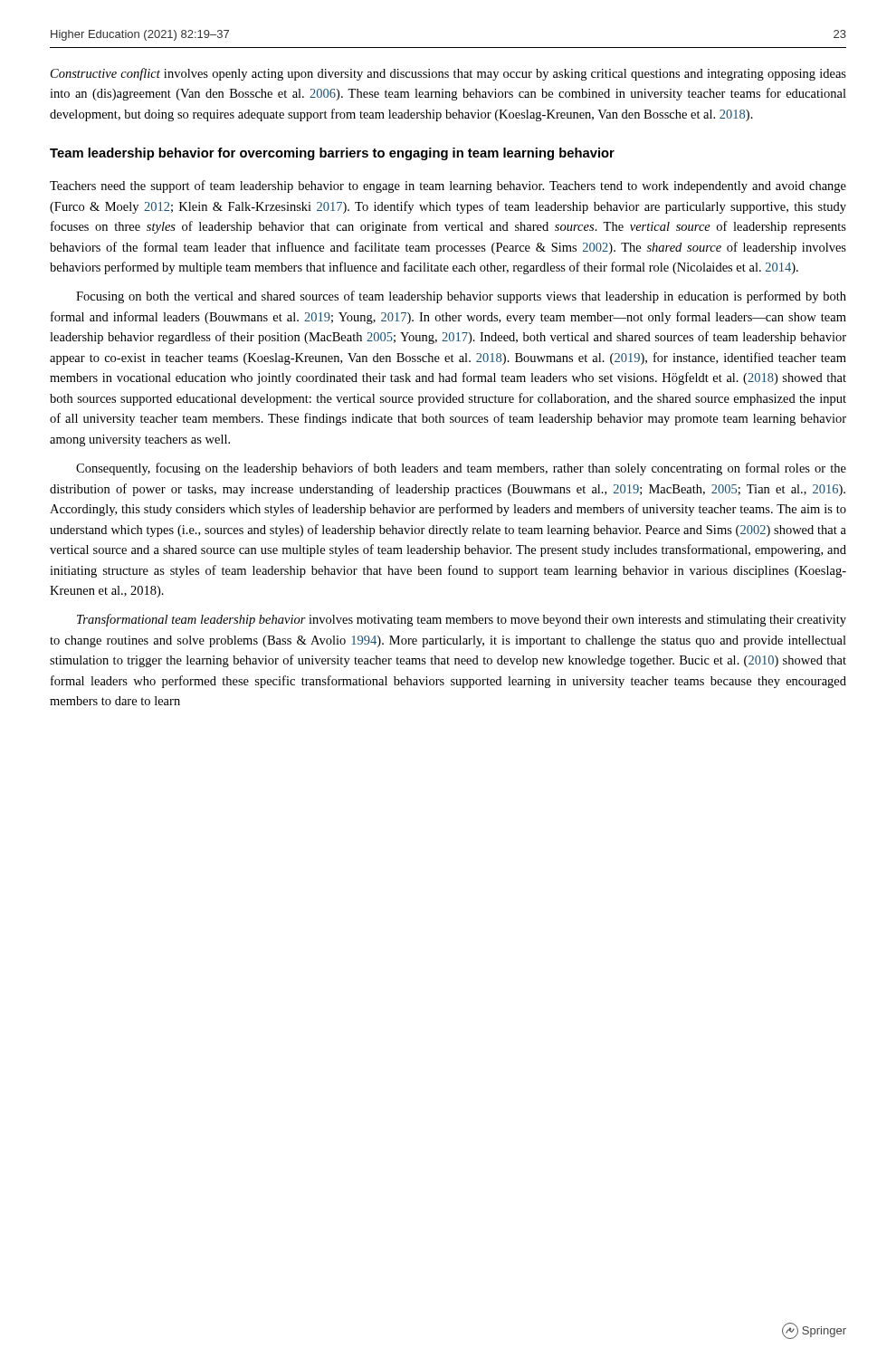
Task: Select the element starting "Transformational team leadership behavior involves motivating"
Action: click(448, 661)
